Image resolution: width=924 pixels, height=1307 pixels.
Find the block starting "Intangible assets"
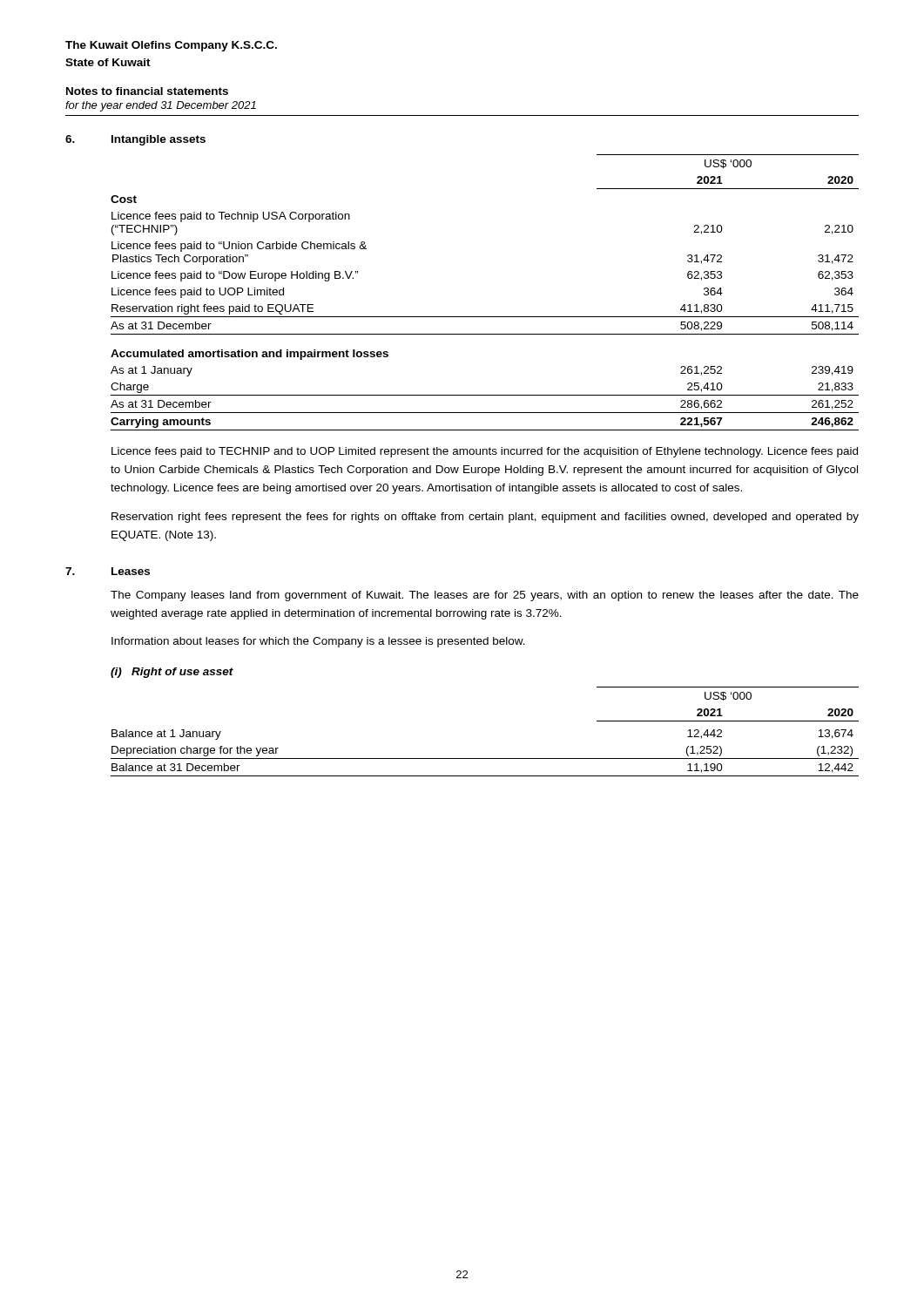pos(158,139)
